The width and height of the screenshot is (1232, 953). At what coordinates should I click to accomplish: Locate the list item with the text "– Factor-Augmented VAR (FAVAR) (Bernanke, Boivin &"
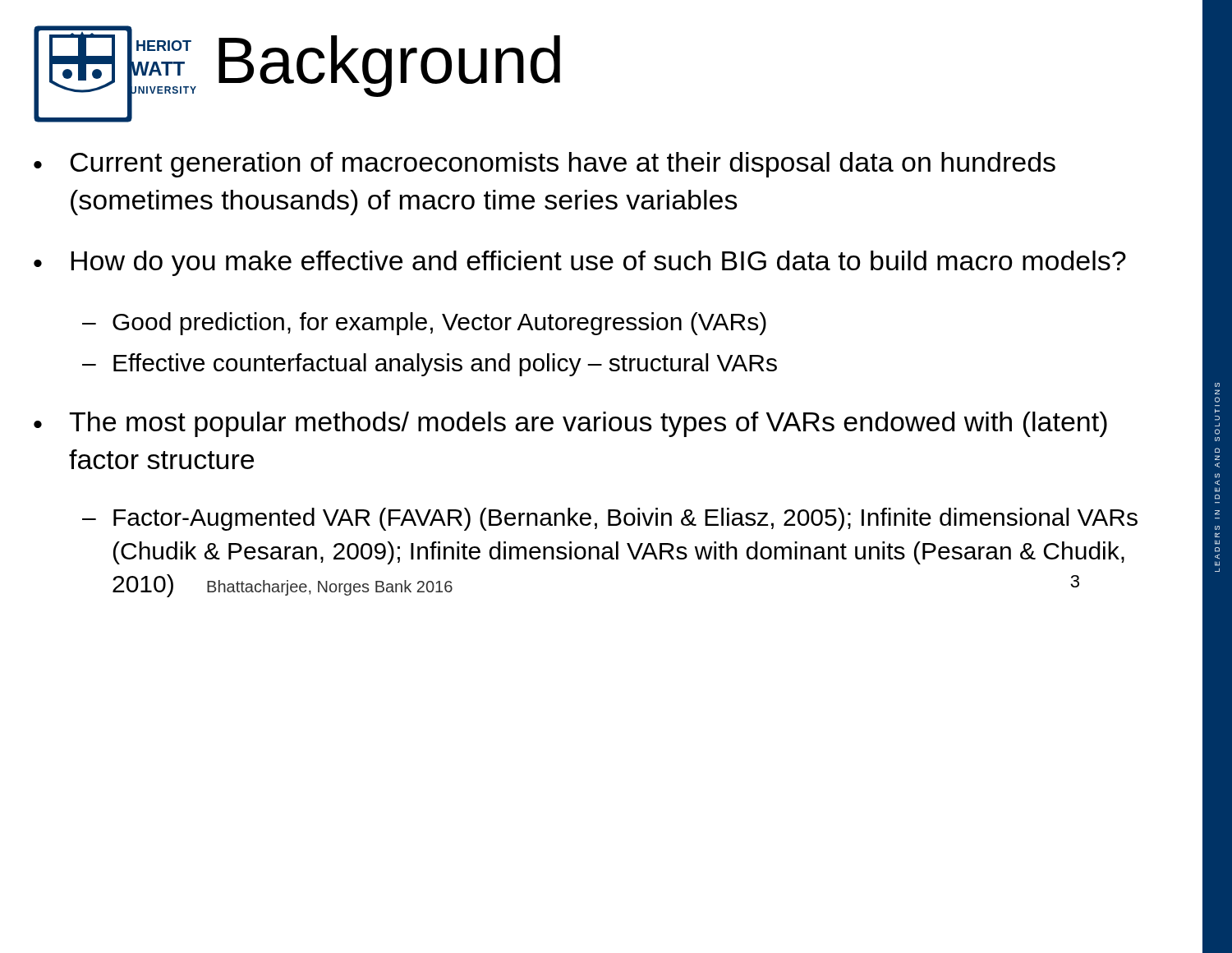pos(639,551)
